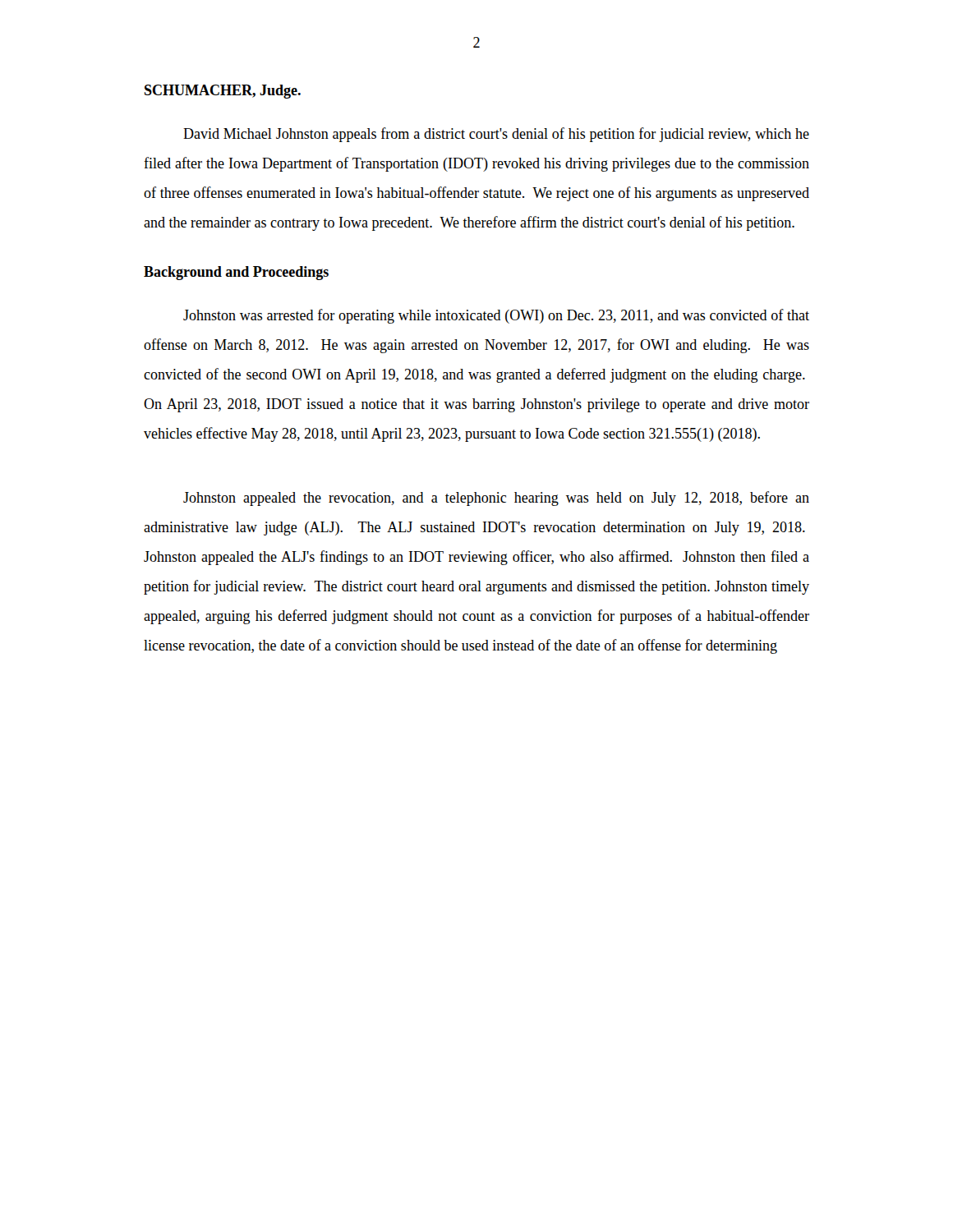Point to the text starting "Johnston was arrested for operating"
953x1232 pixels.
click(x=476, y=375)
